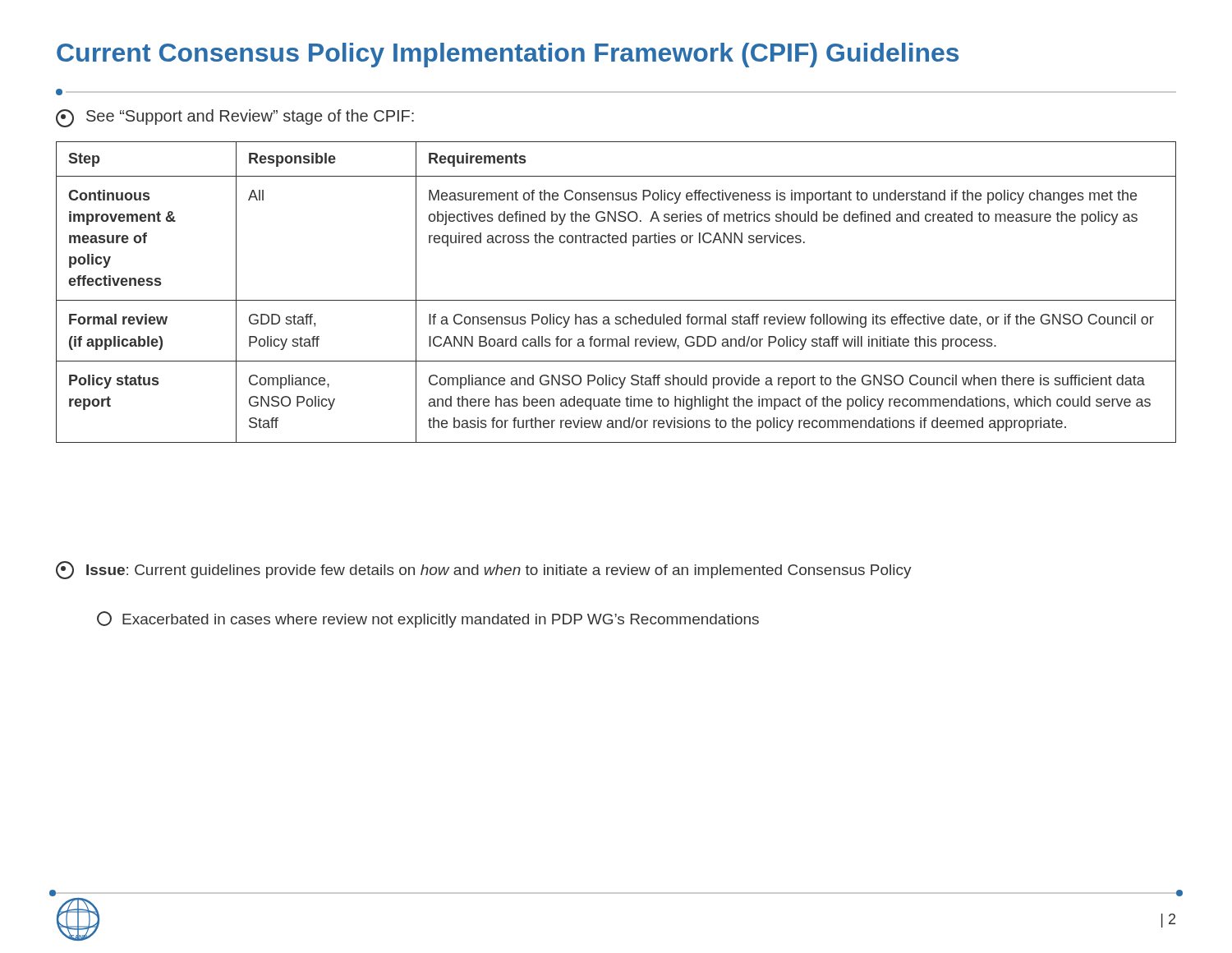Find the list item containing "Exacerbated in cases where review"
Screen dimensions: 953x1232
click(428, 619)
